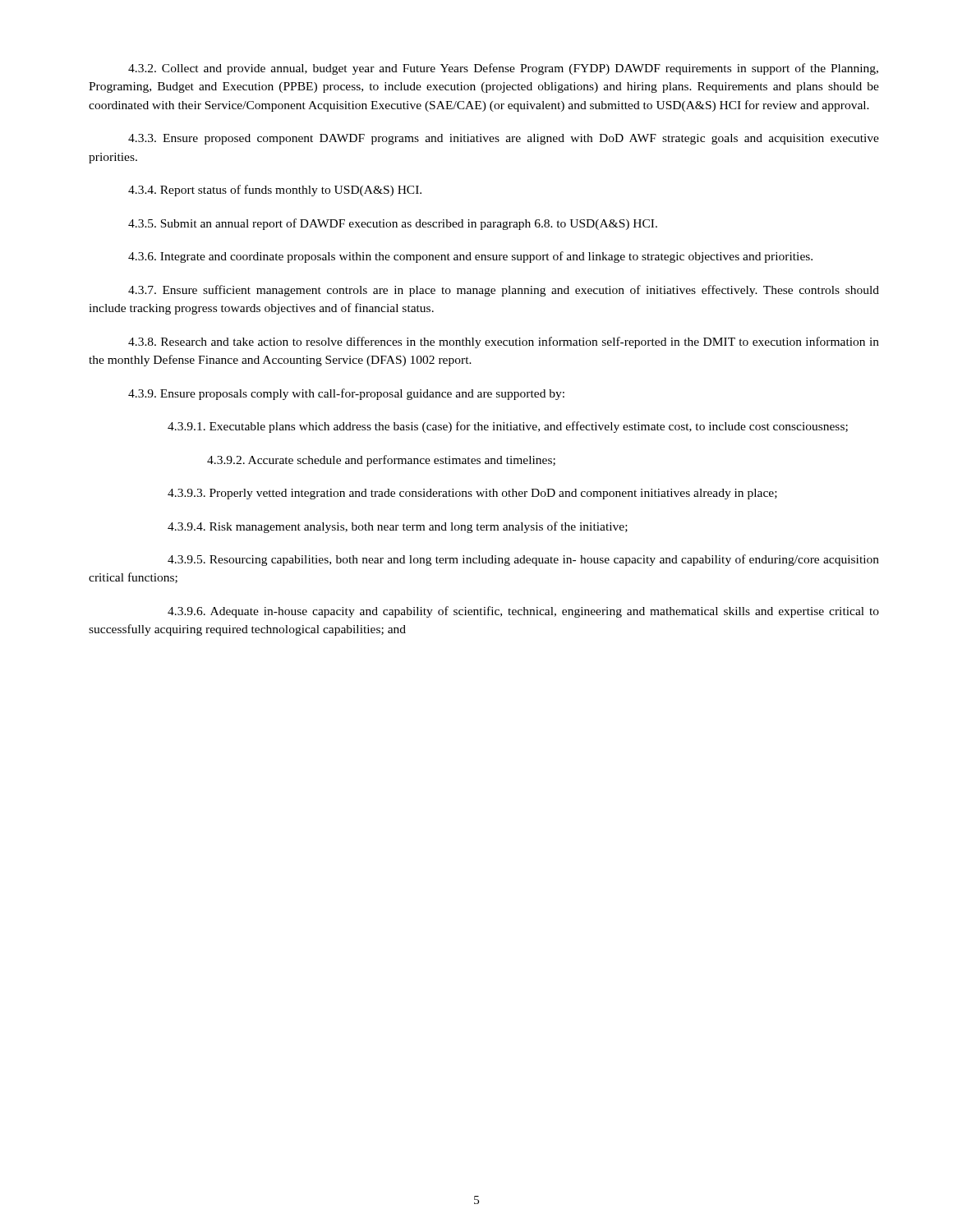Find the text block with the text "3.9.3. Properly vetted integration and trade considerations with"
Viewport: 953px width, 1232px height.
pos(484,493)
